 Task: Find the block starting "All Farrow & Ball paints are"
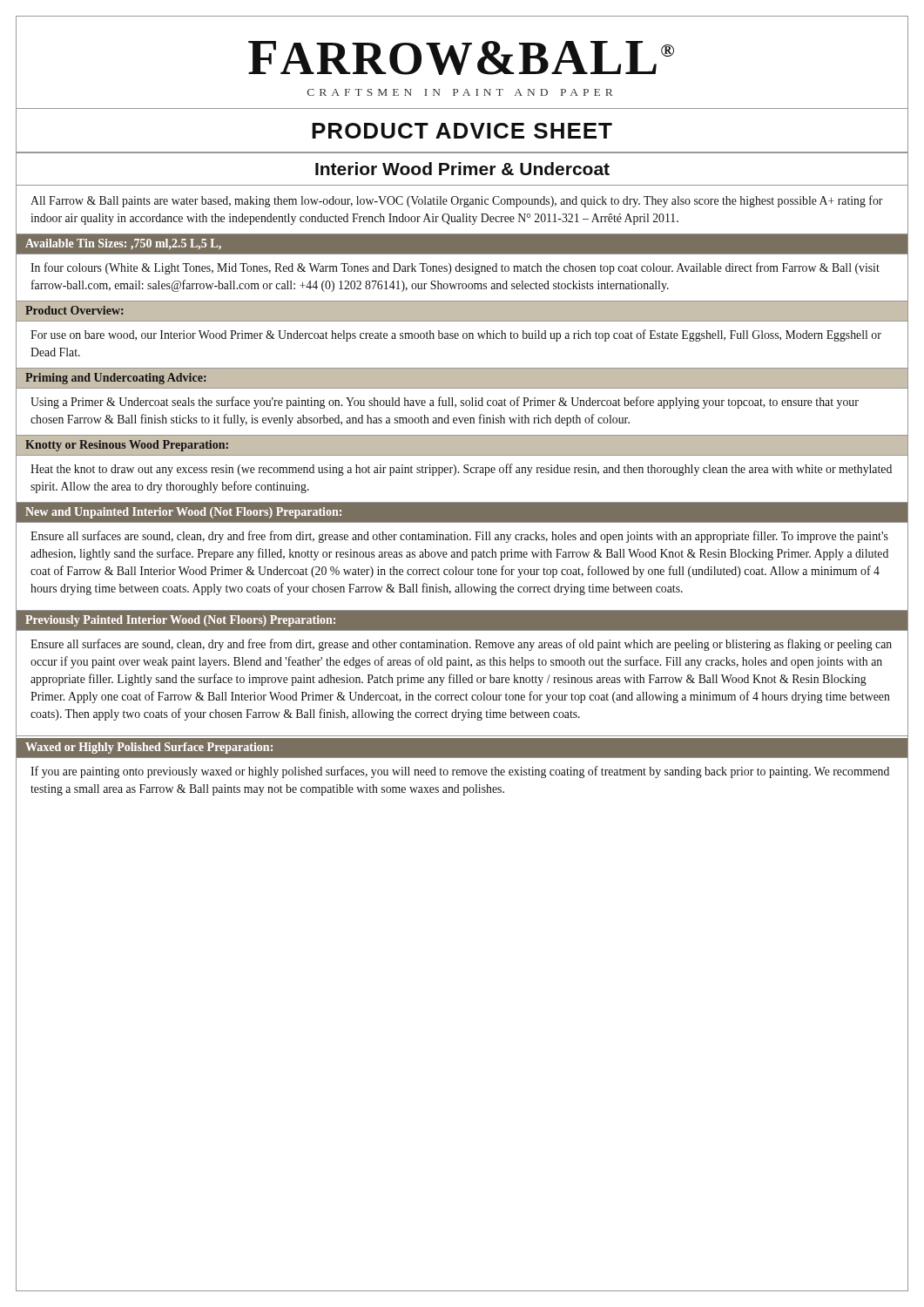point(457,210)
